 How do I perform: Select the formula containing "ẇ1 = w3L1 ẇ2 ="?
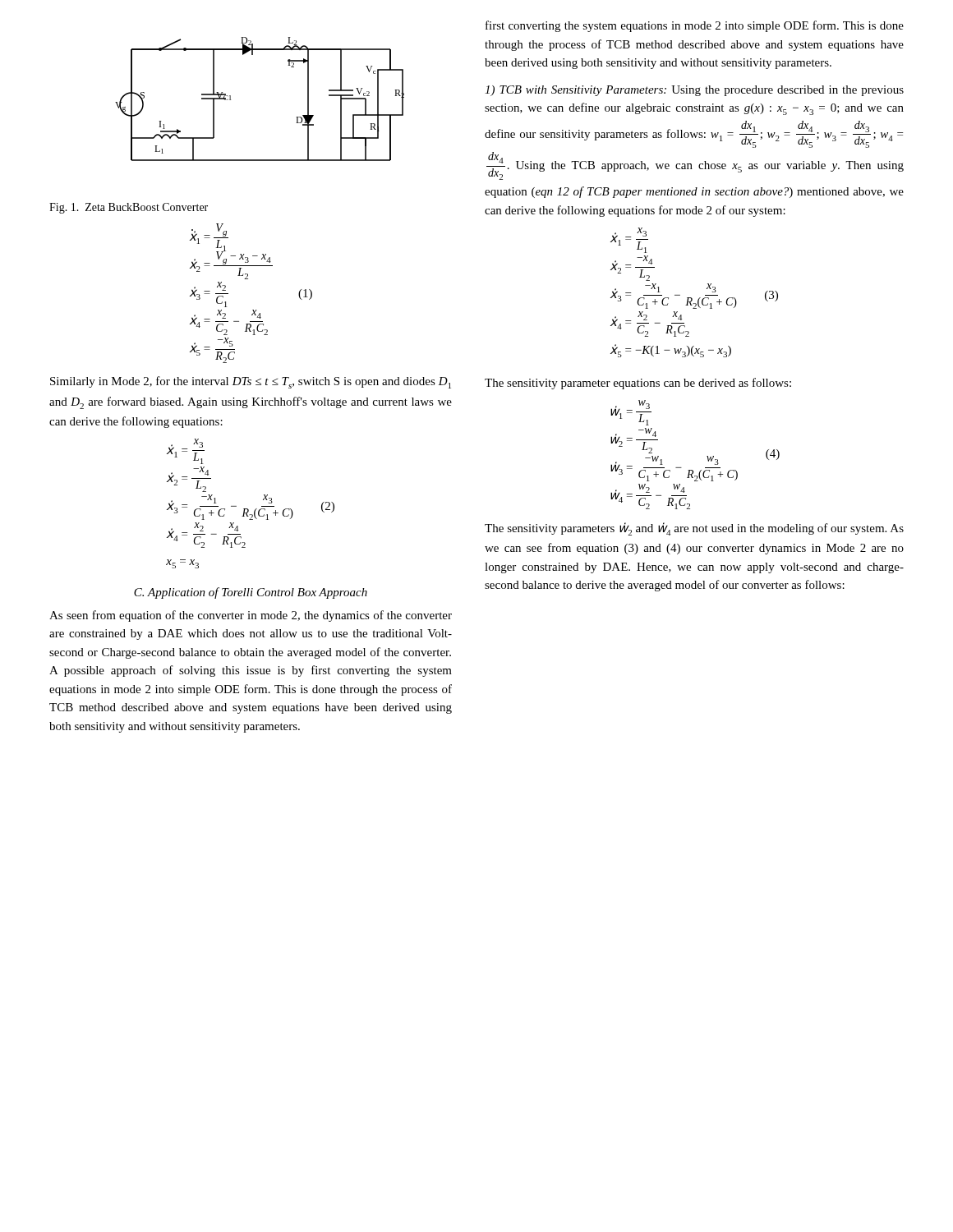[694, 454]
